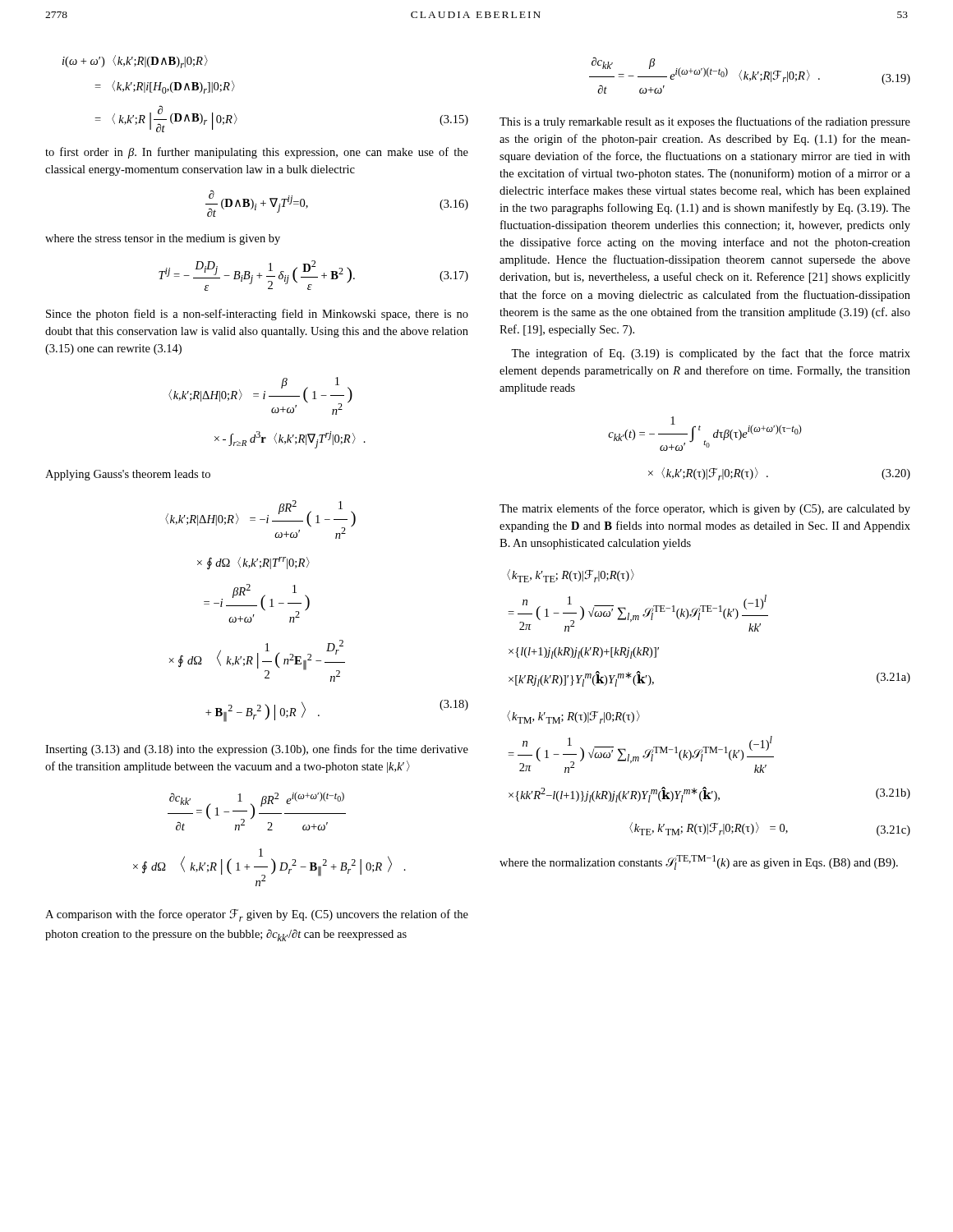Find the text starting "This is a truly"
The height and width of the screenshot is (1232, 953).
pyautogui.click(x=705, y=225)
